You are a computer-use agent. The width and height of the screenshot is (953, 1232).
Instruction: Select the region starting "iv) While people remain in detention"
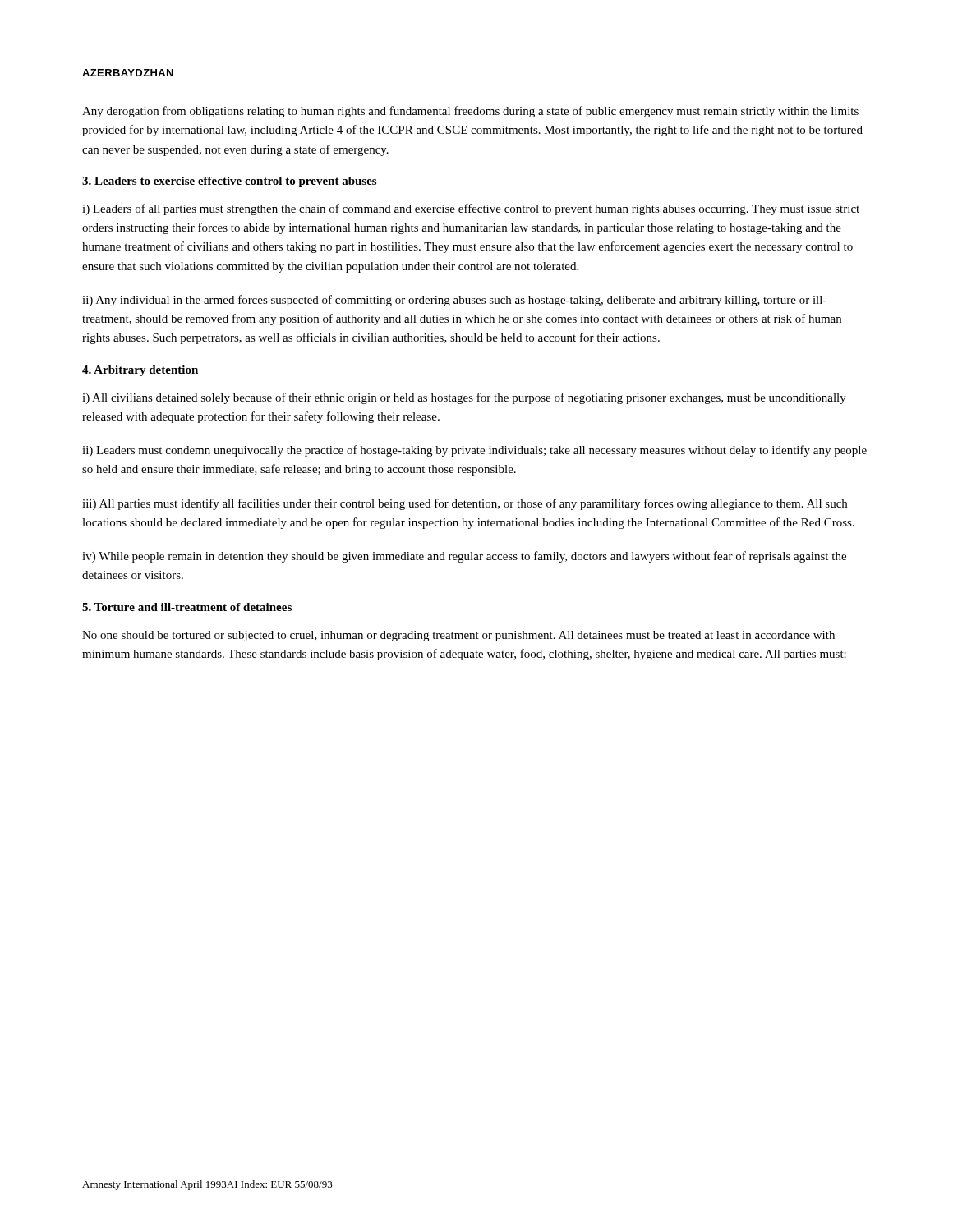(464, 566)
